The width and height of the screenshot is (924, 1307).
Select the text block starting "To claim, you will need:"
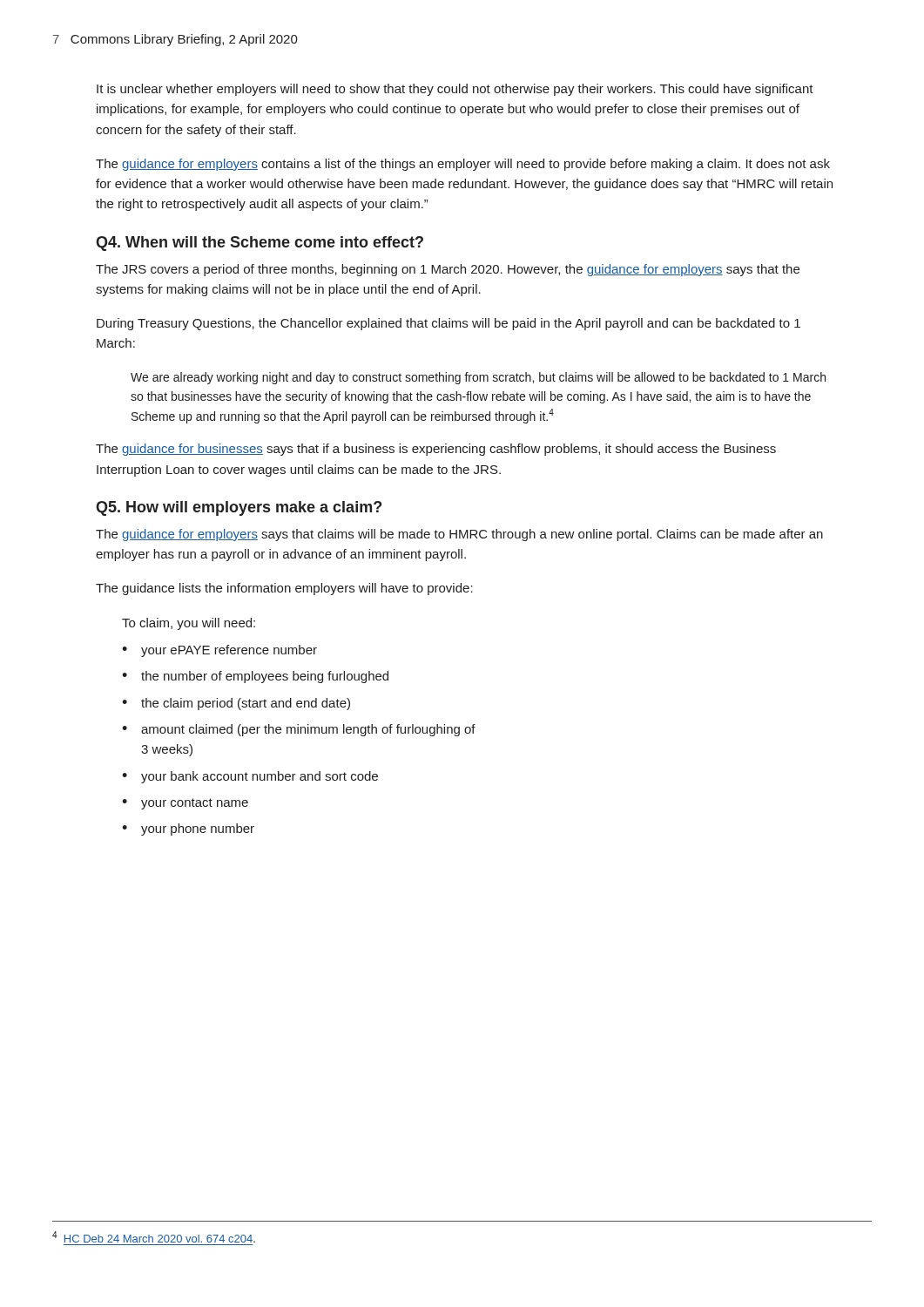(x=189, y=622)
